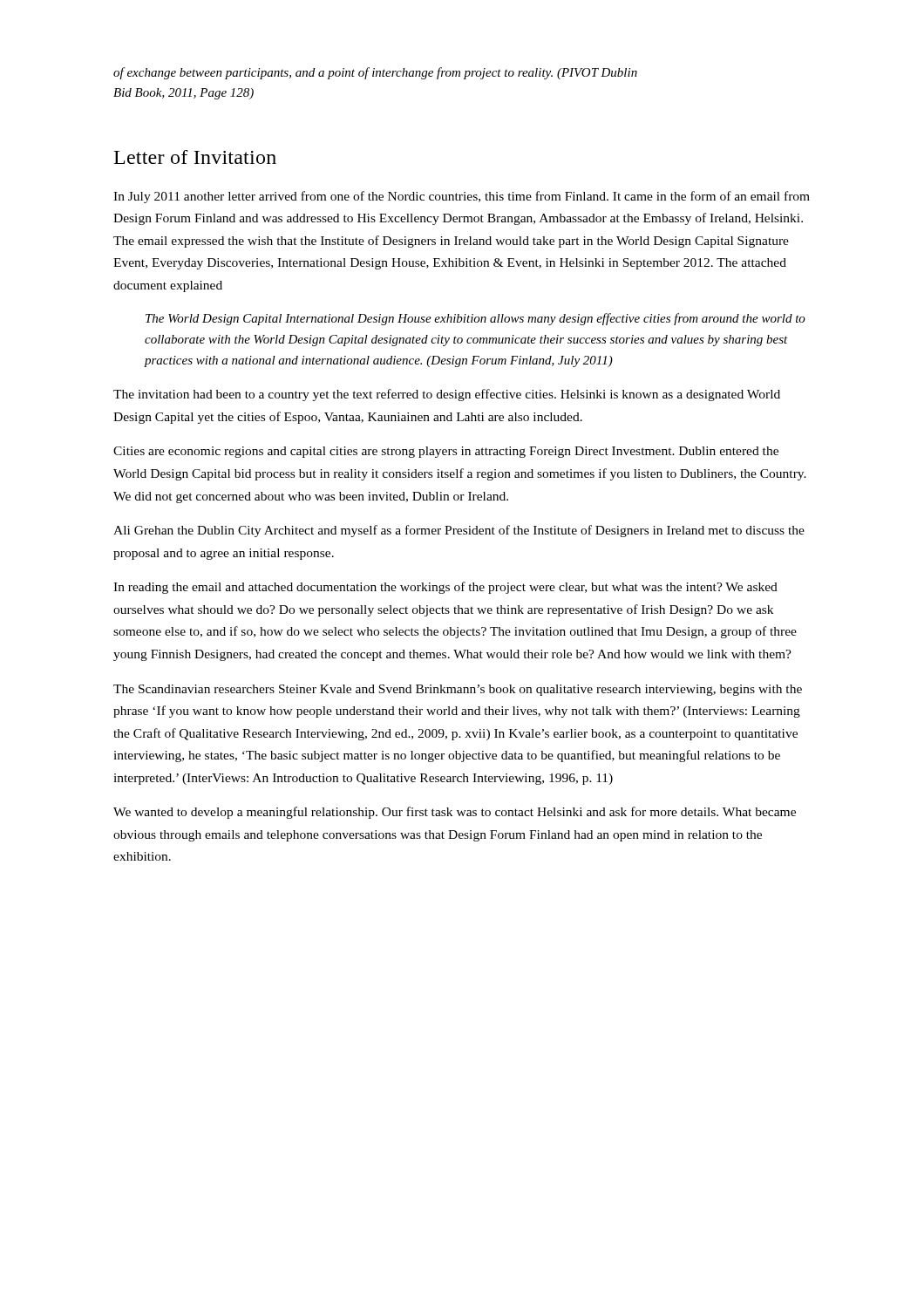
Task: Locate the block of text that opens with "Cities are economic"
Action: (x=462, y=473)
